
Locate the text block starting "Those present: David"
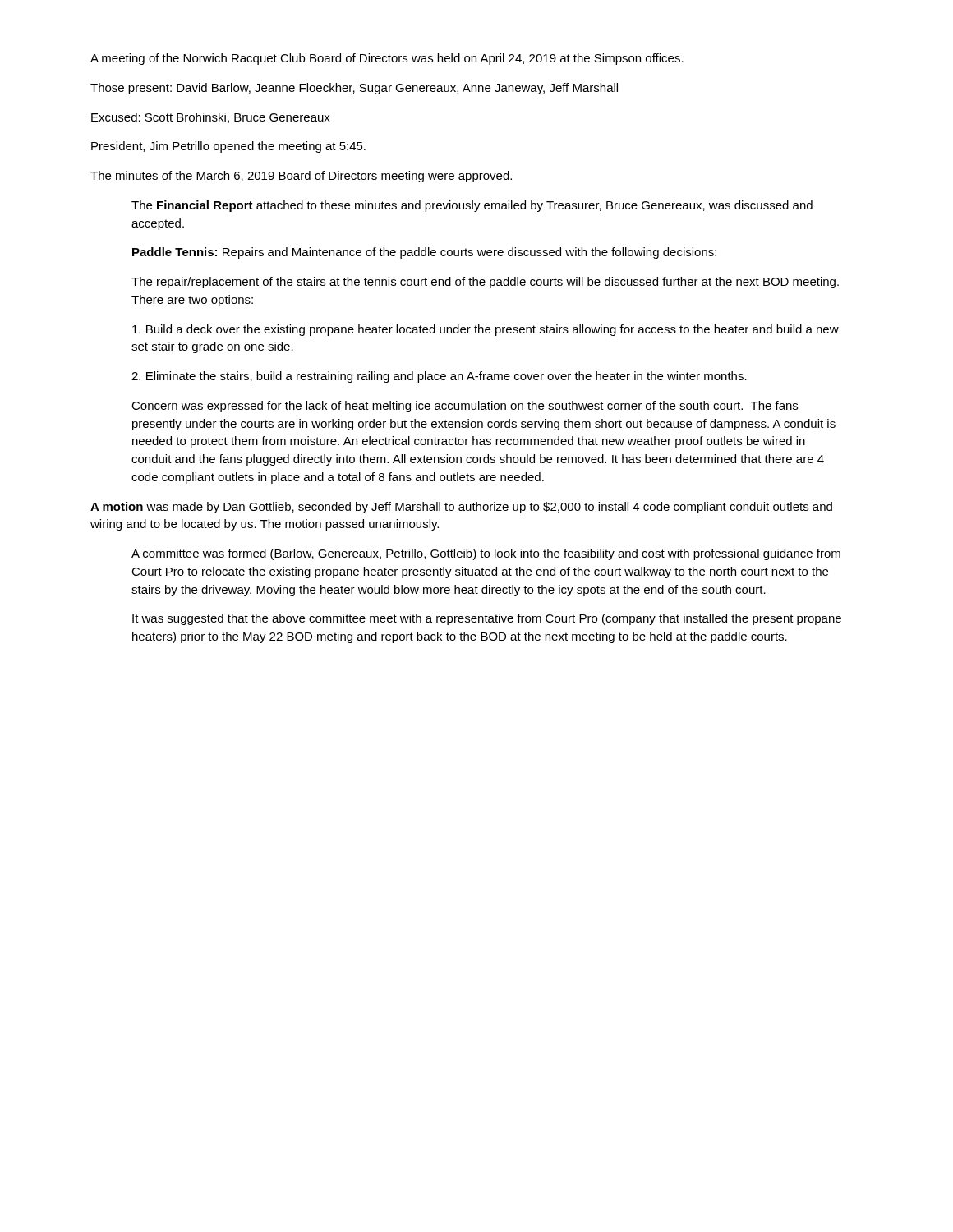click(355, 87)
